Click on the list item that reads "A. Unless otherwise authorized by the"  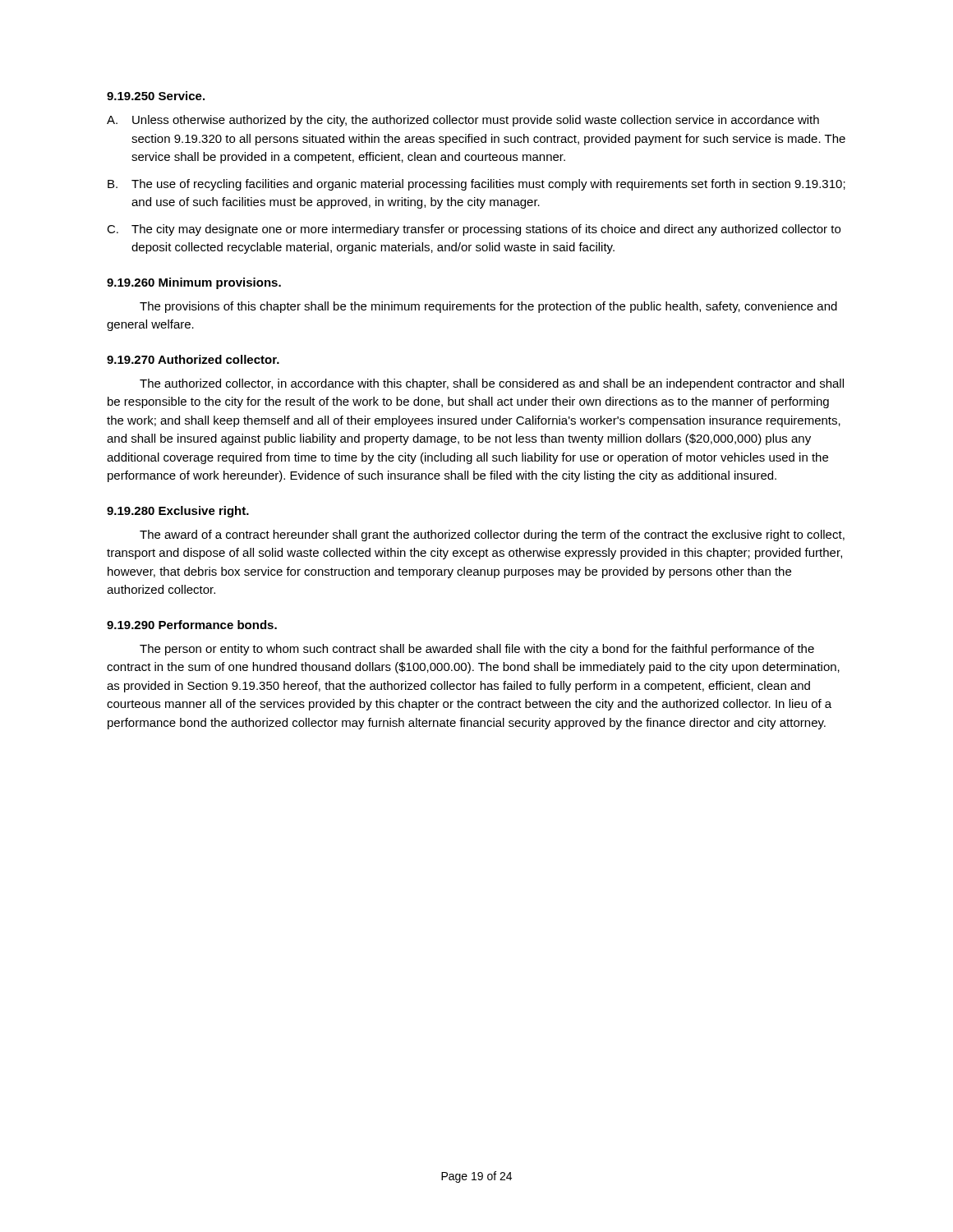(x=476, y=139)
